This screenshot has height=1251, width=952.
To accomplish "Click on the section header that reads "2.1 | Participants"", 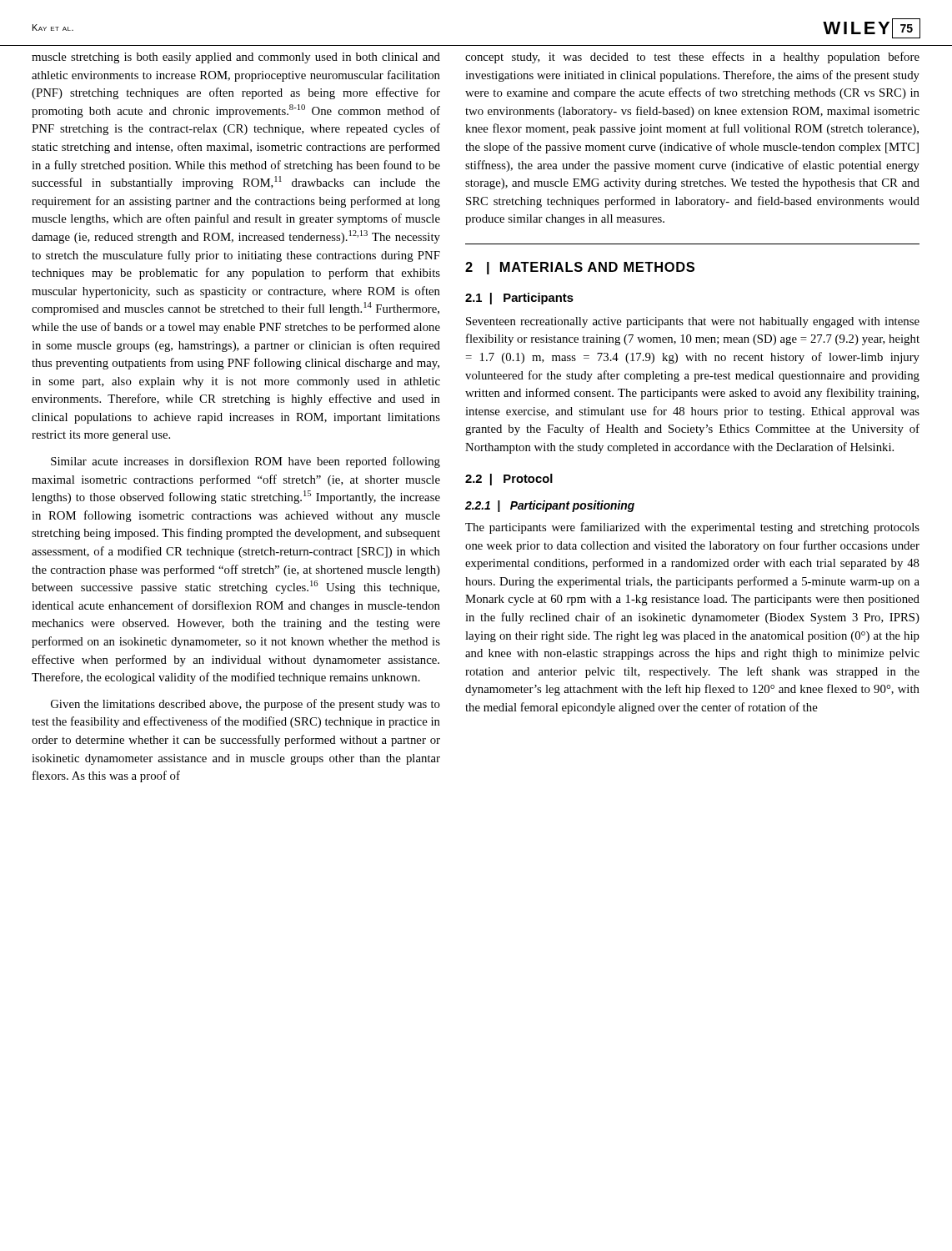I will click(519, 298).
